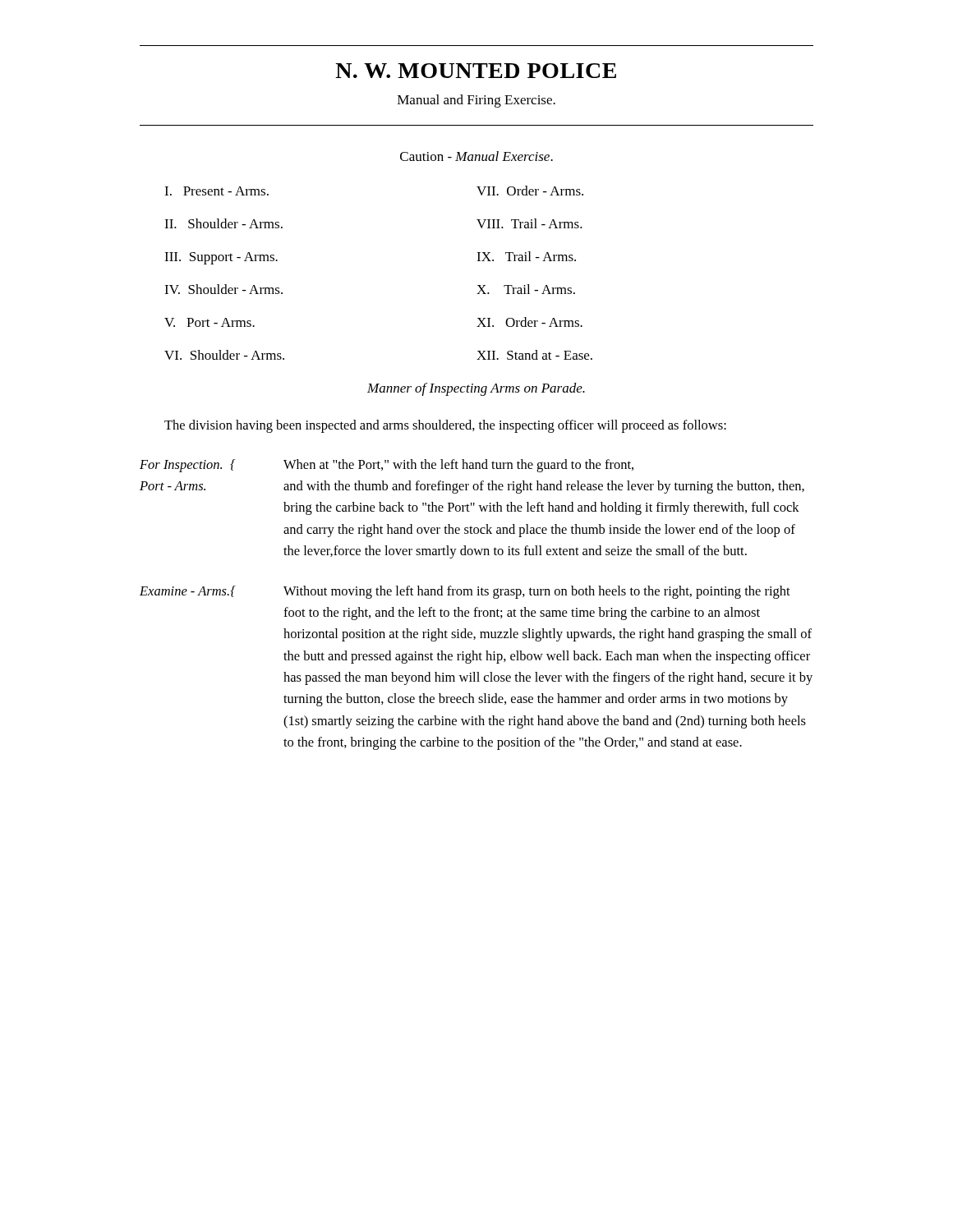Point to the block starting "X. Trail - Arms."
Viewport: 953px width, 1232px height.
coord(526,290)
